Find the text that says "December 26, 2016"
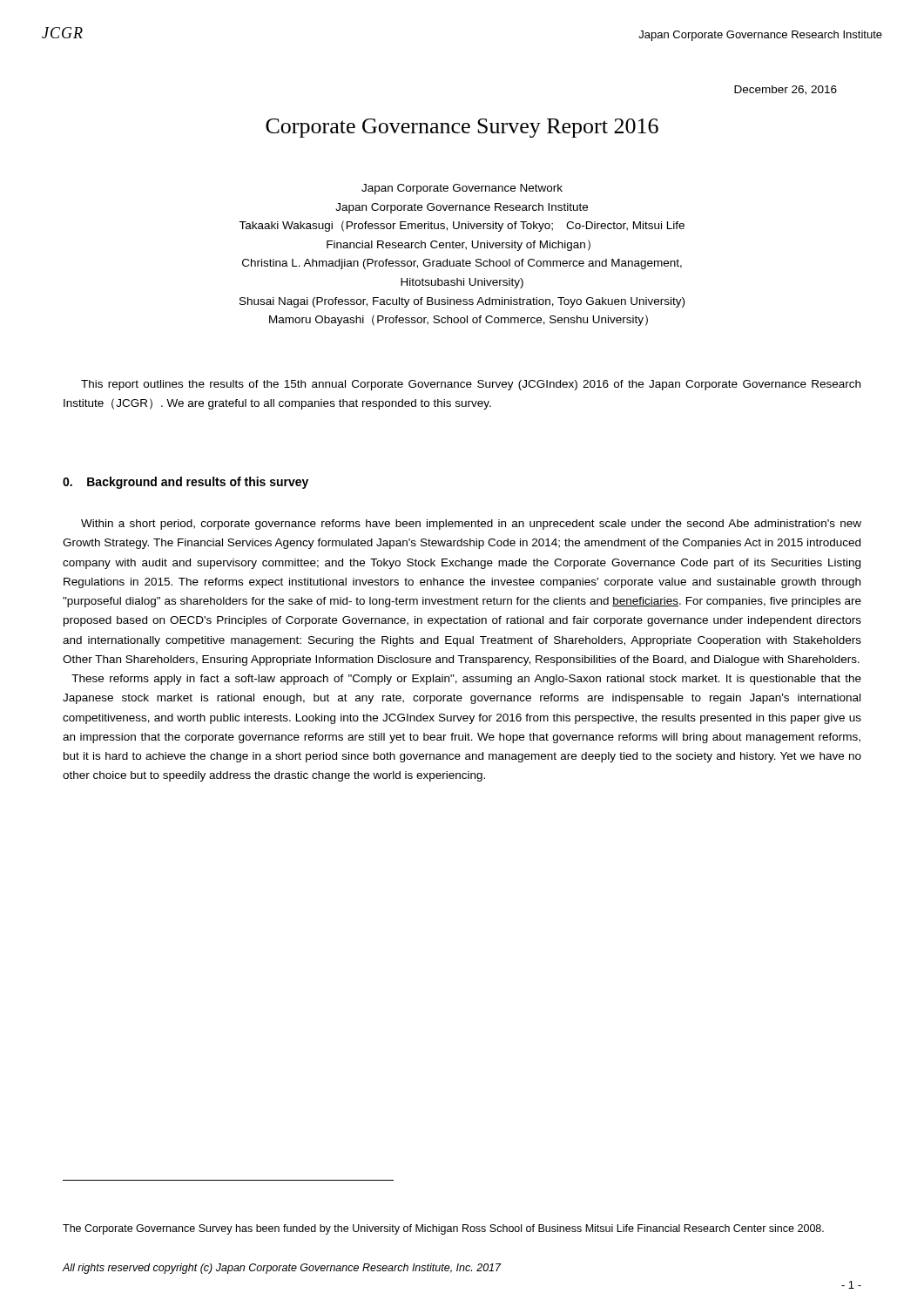 click(785, 89)
